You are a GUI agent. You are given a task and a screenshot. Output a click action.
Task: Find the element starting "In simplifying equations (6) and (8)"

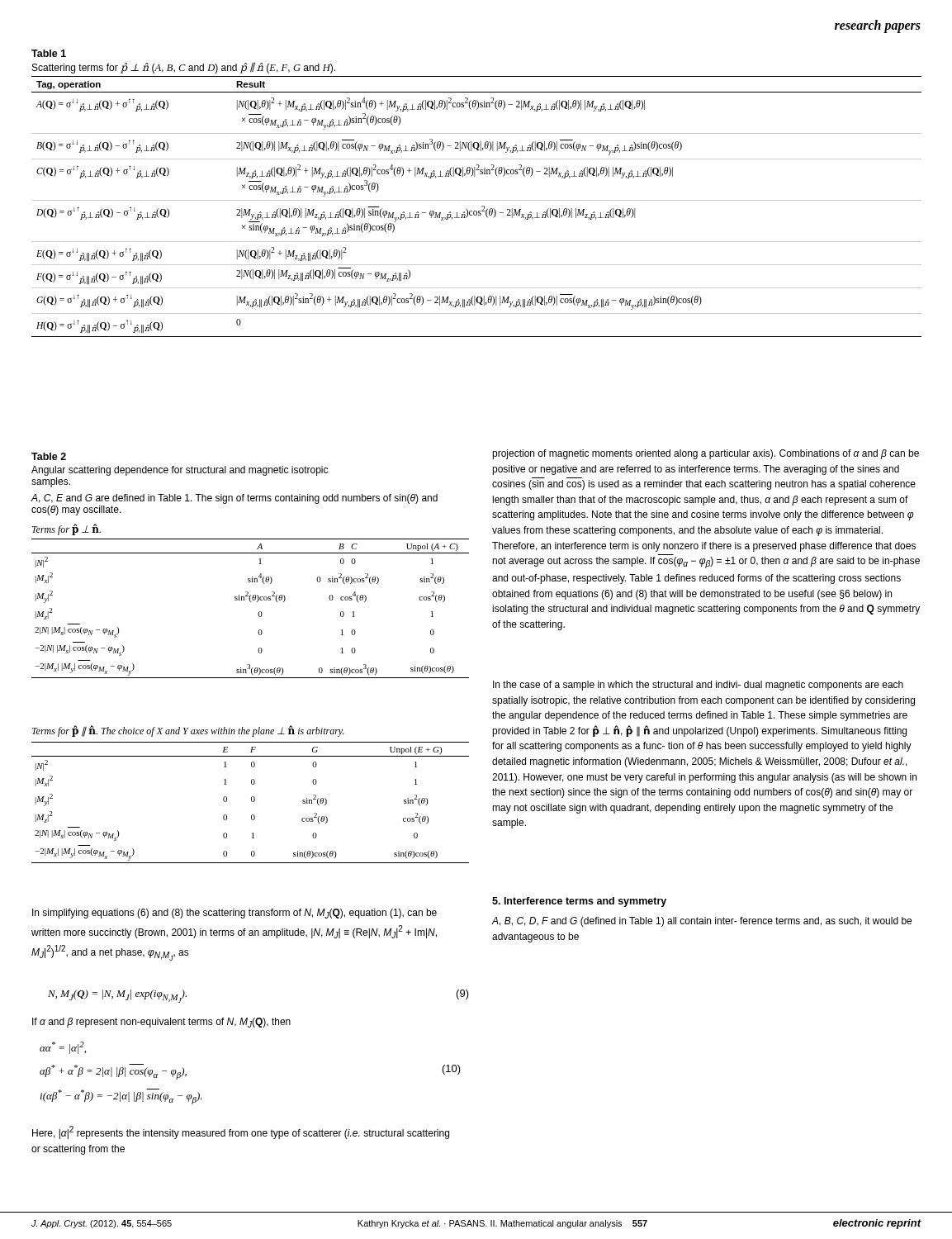pos(235,935)
